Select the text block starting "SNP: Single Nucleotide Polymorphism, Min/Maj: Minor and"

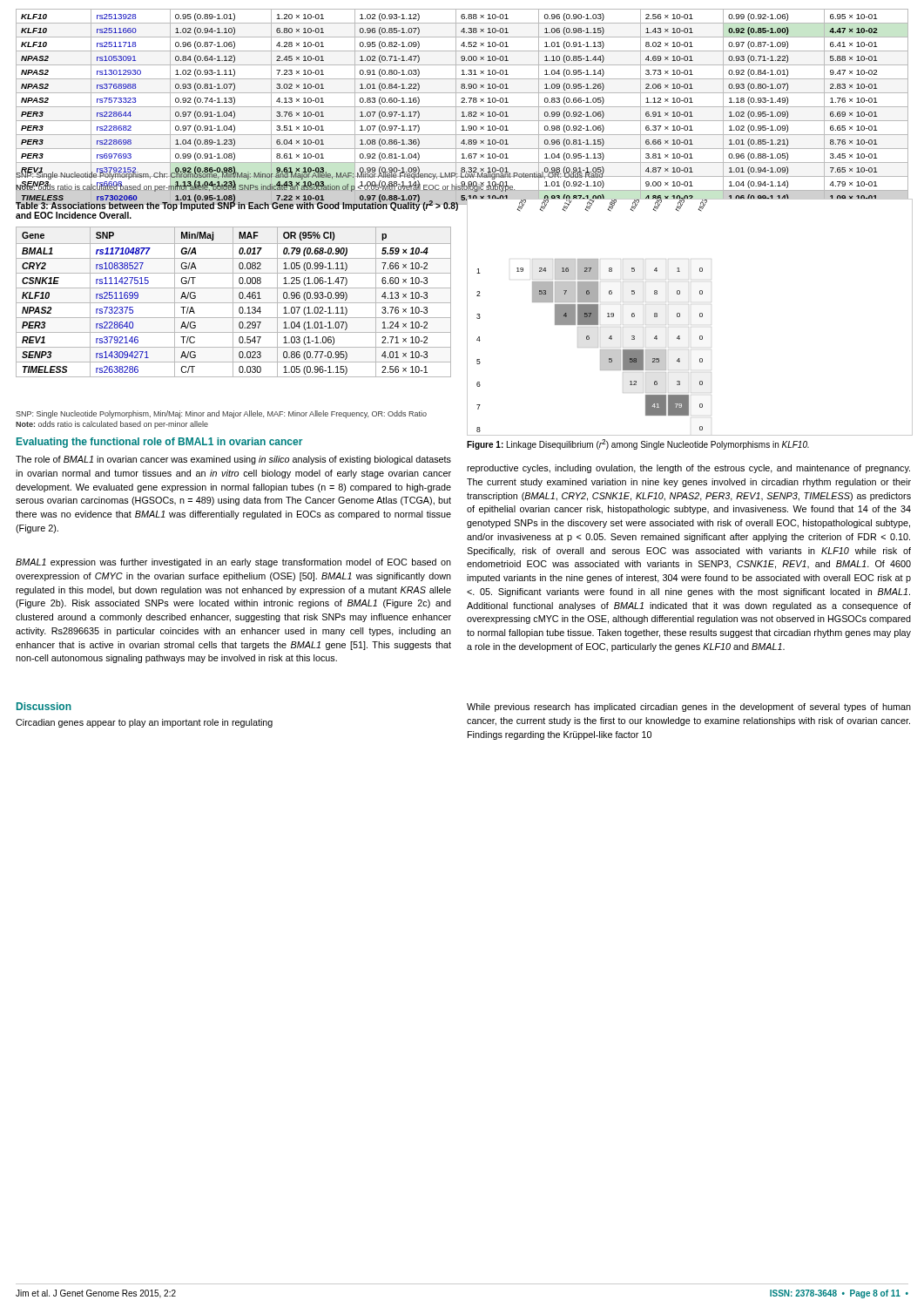(221, 414)
